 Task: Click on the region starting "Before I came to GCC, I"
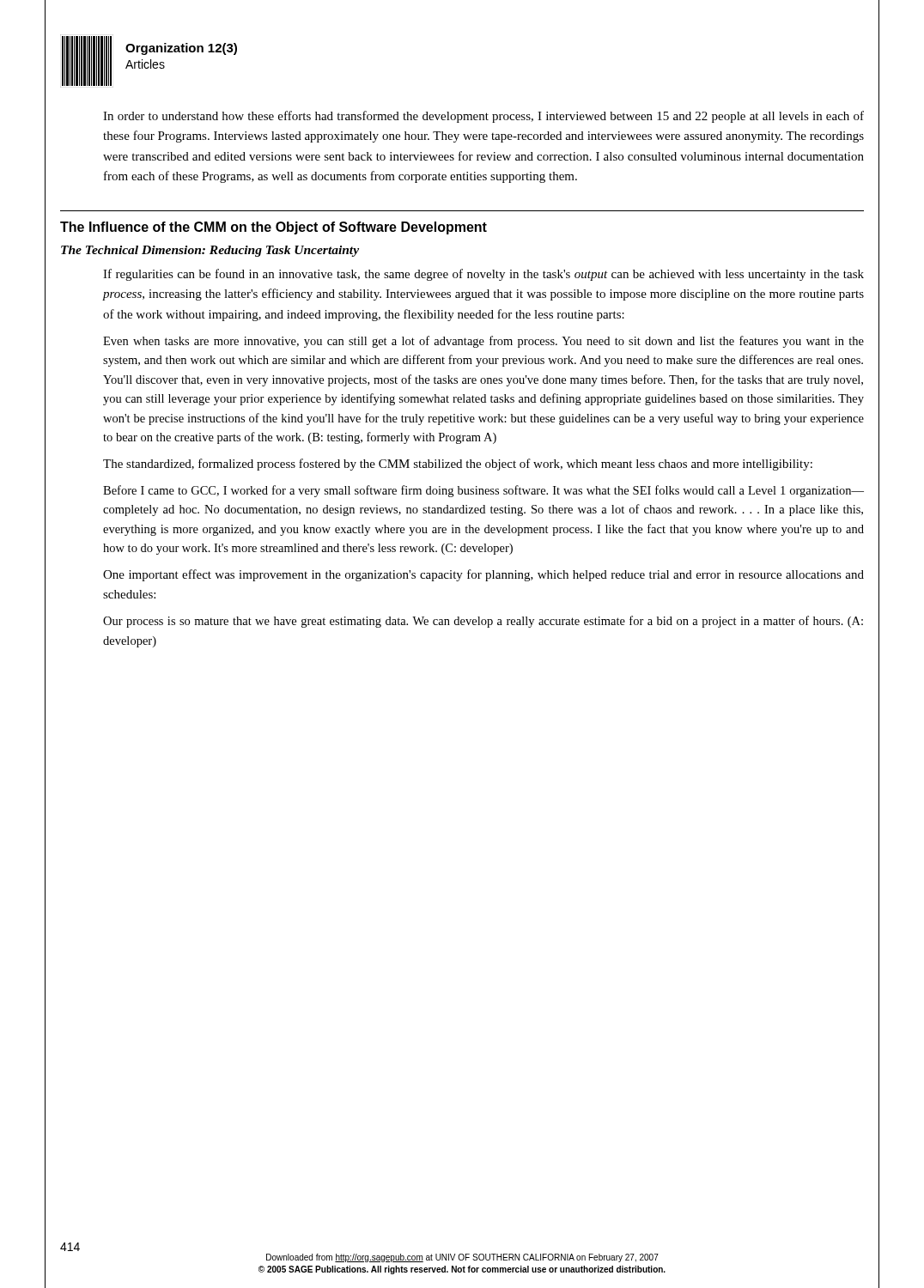[483, 519]
